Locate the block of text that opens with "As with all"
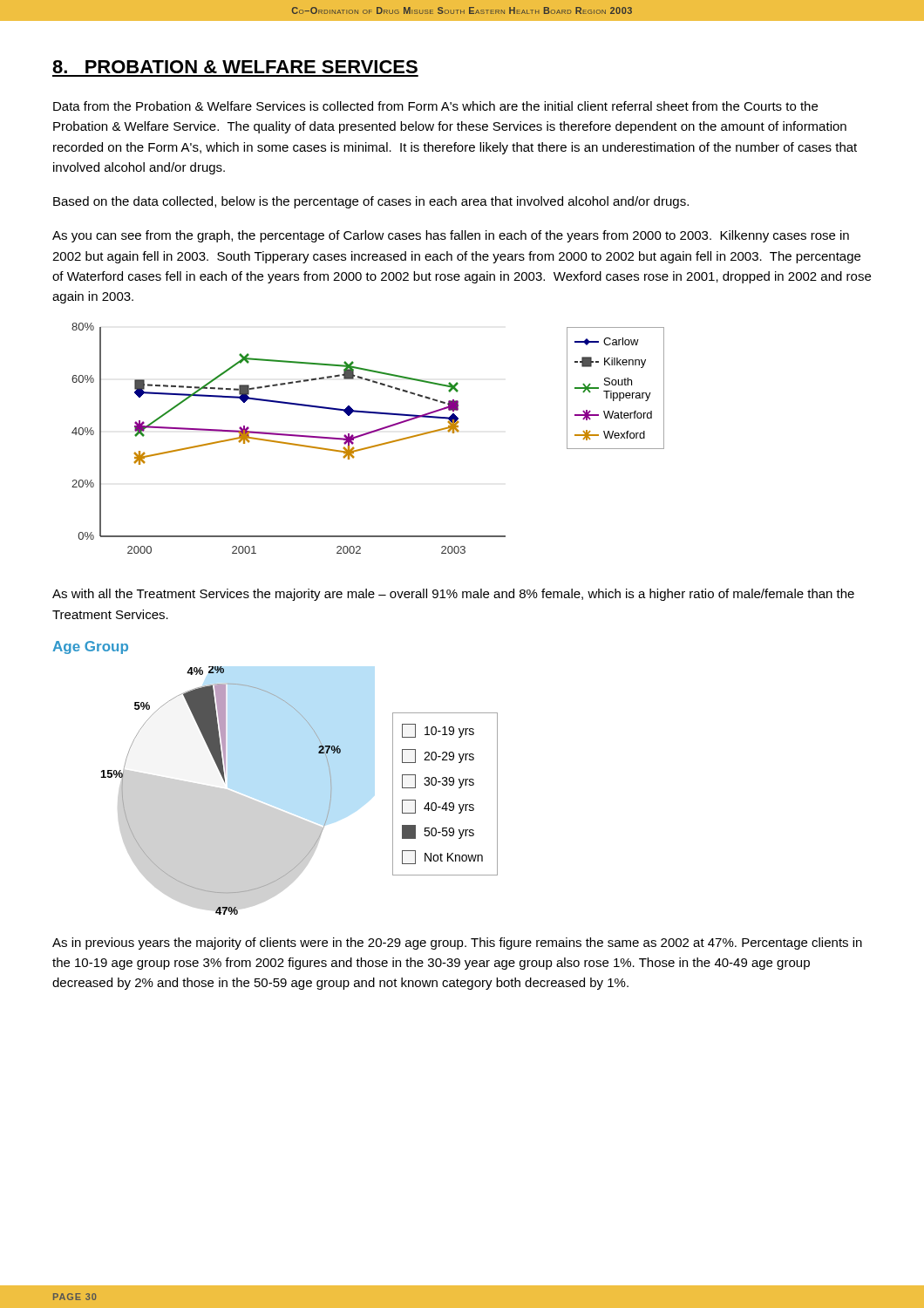The width and height of the screenshot is (924, 1308). tap(453, 604)
